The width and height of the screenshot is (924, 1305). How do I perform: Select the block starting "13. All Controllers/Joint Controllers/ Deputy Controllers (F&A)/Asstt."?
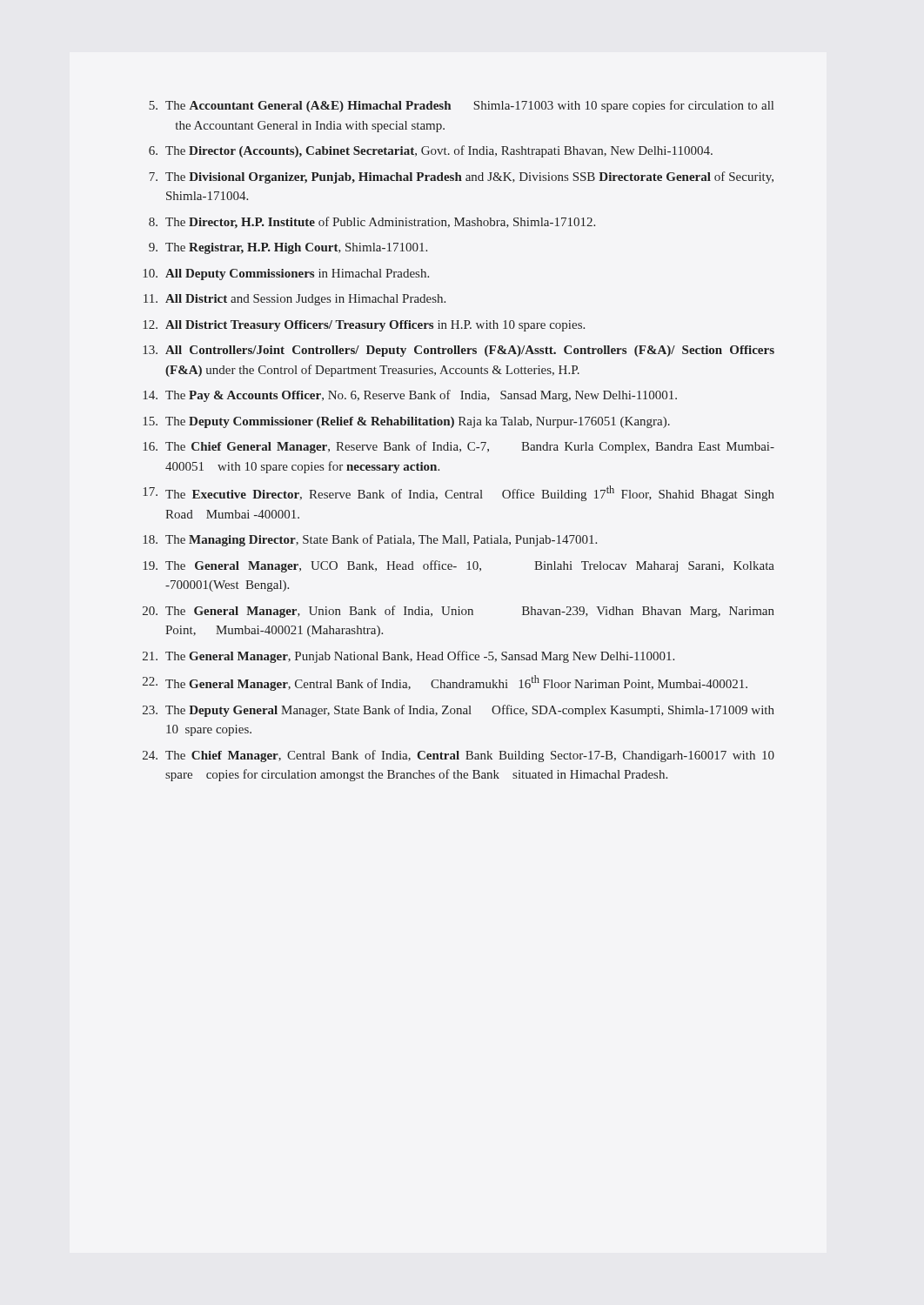pos(448,360)
